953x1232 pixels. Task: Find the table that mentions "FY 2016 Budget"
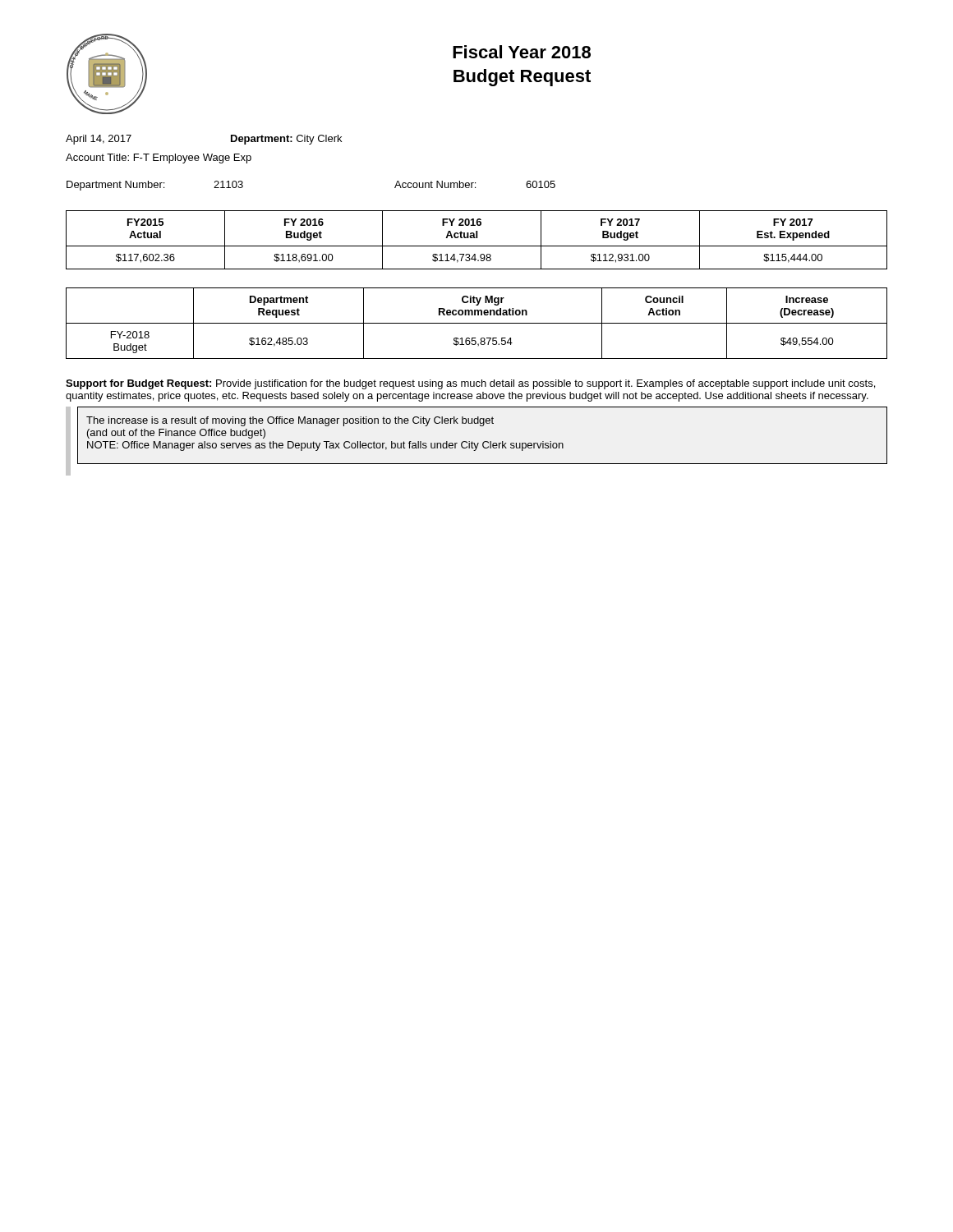pos(476,240)
